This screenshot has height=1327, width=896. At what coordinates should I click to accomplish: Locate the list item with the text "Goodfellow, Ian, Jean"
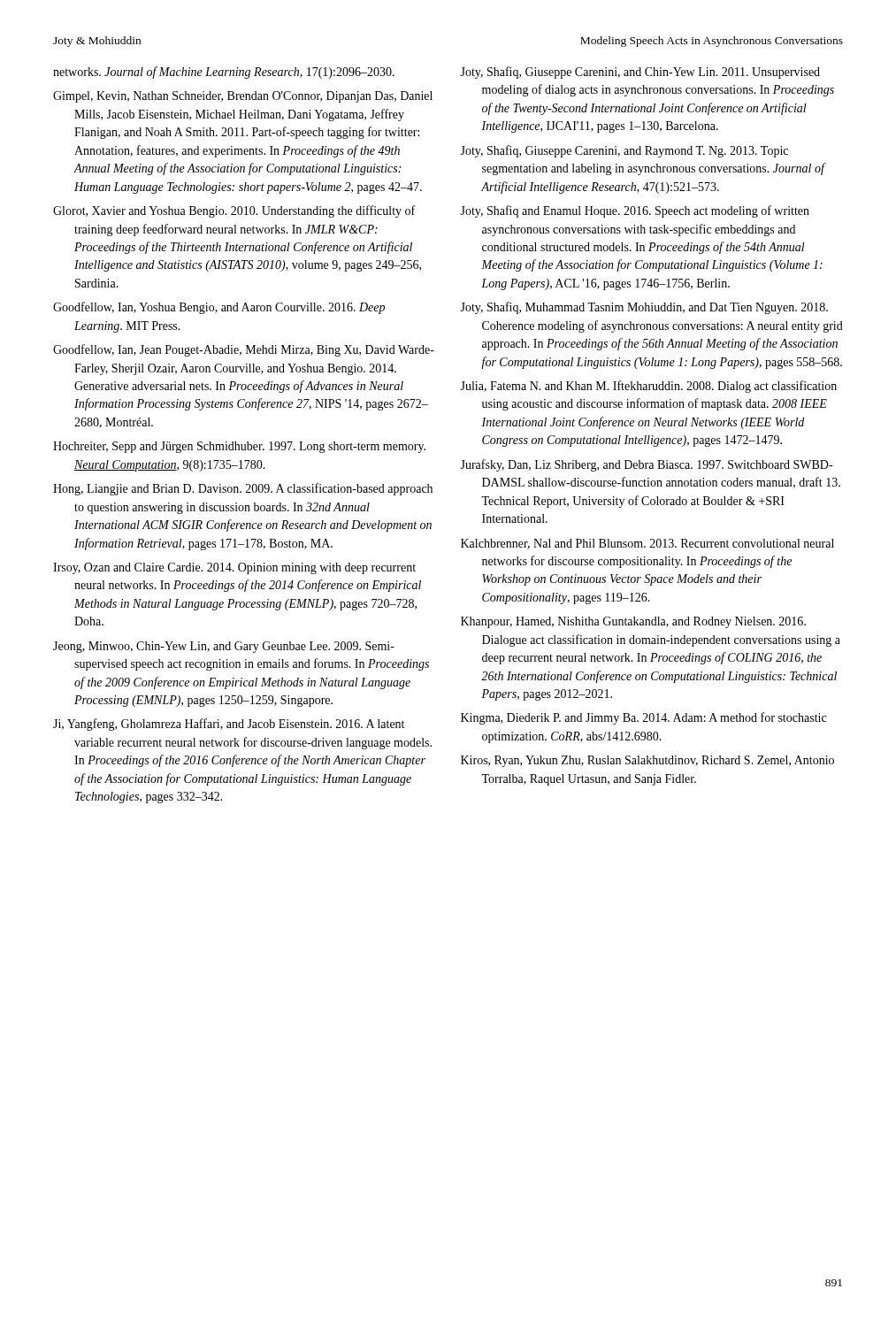(244, 386)
